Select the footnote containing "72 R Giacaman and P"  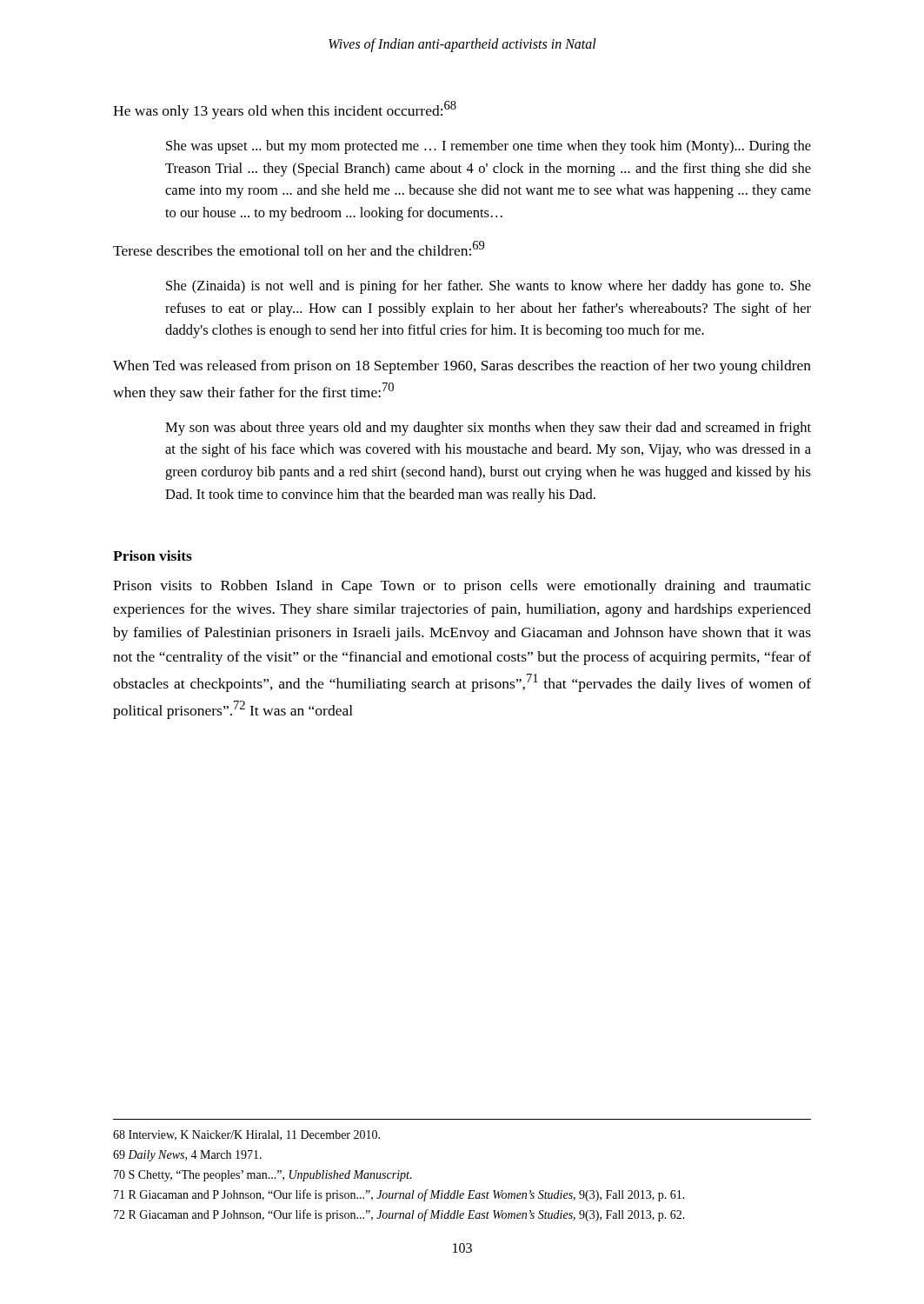(x=399, y=1215)
